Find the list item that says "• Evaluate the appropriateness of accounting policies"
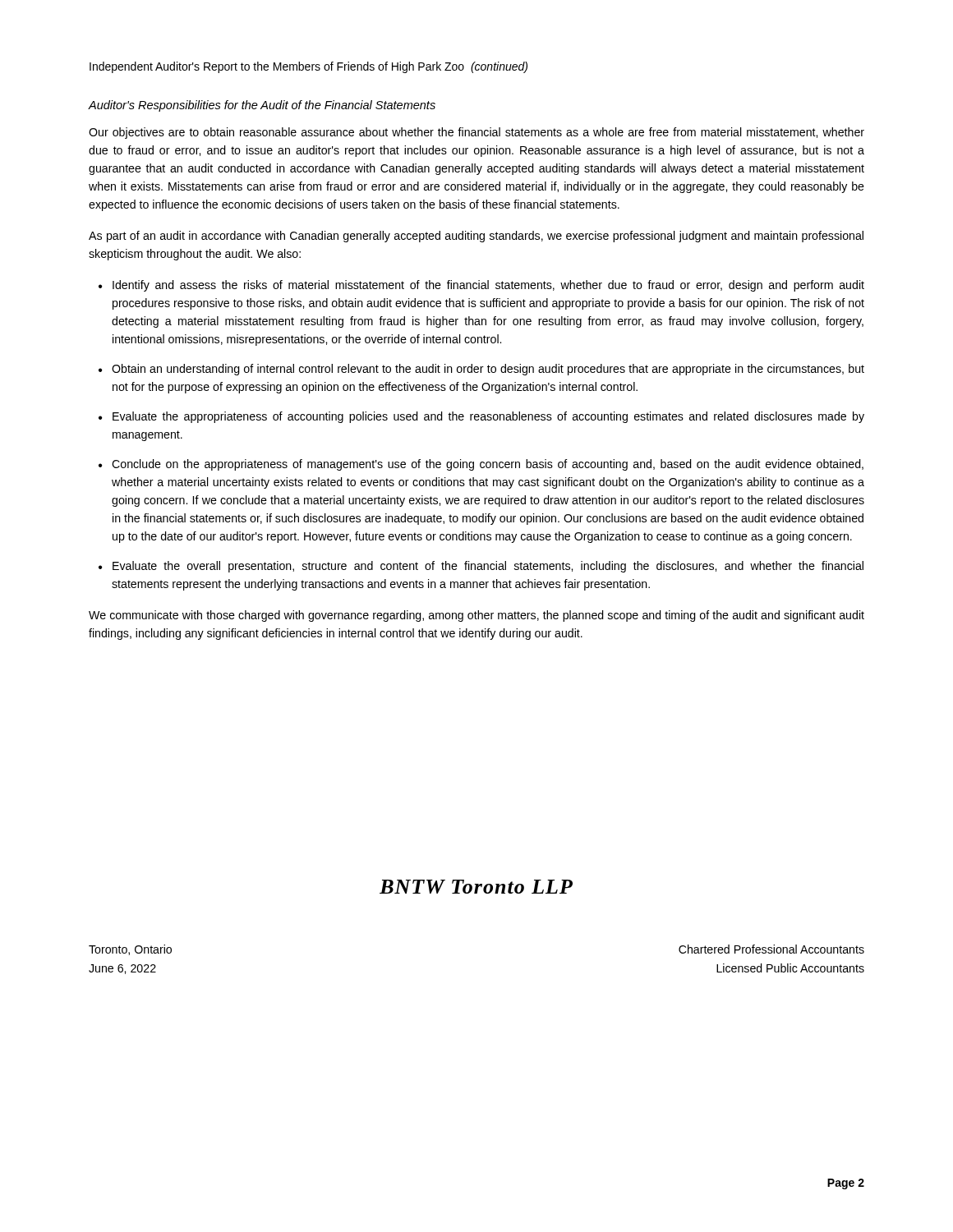 pyautogui.click(x=476, y=425)
